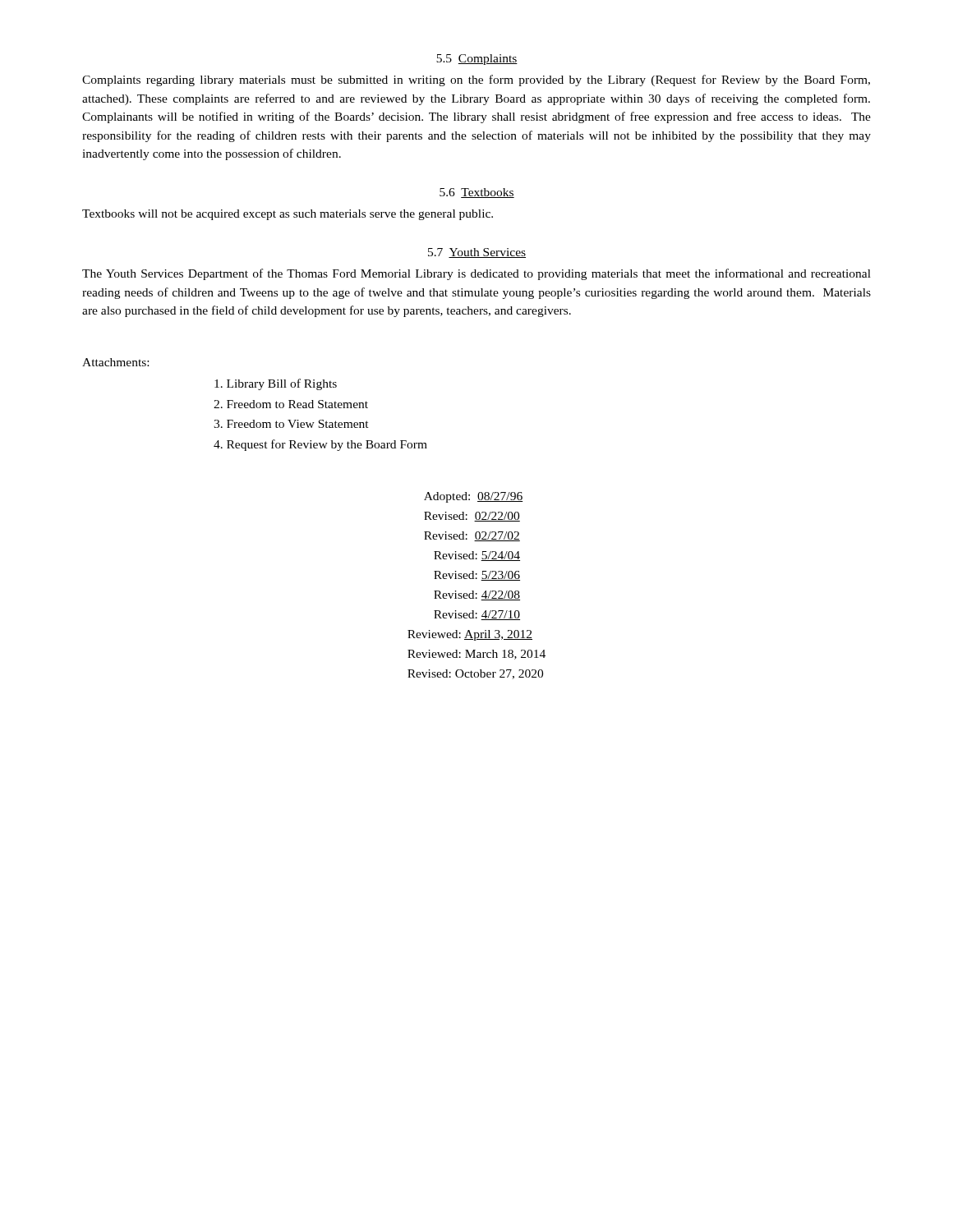Locate the list item that says "2. Freedom to"

coord(291,403)
